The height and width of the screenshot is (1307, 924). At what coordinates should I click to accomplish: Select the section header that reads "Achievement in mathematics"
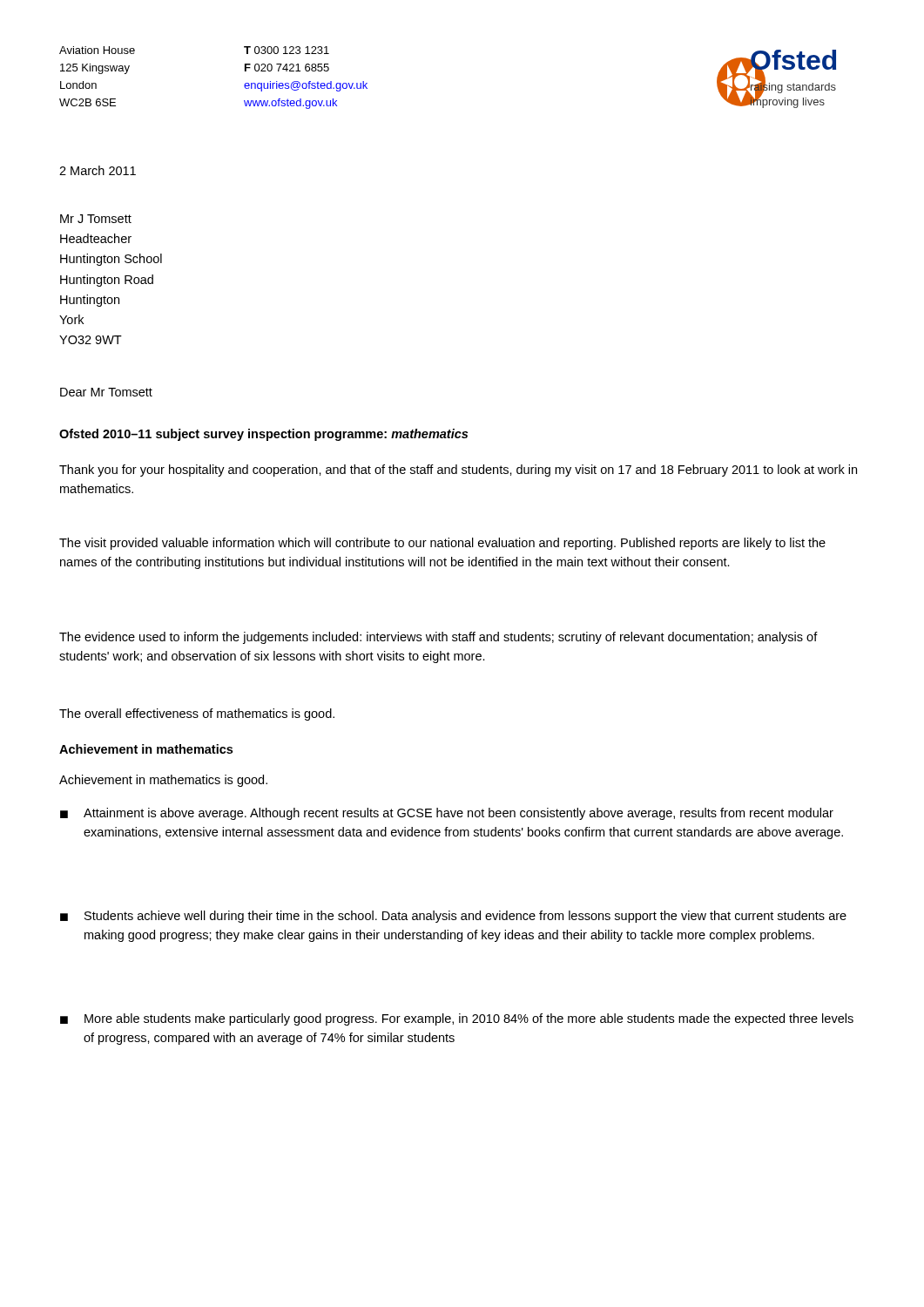tap(146, 749)
